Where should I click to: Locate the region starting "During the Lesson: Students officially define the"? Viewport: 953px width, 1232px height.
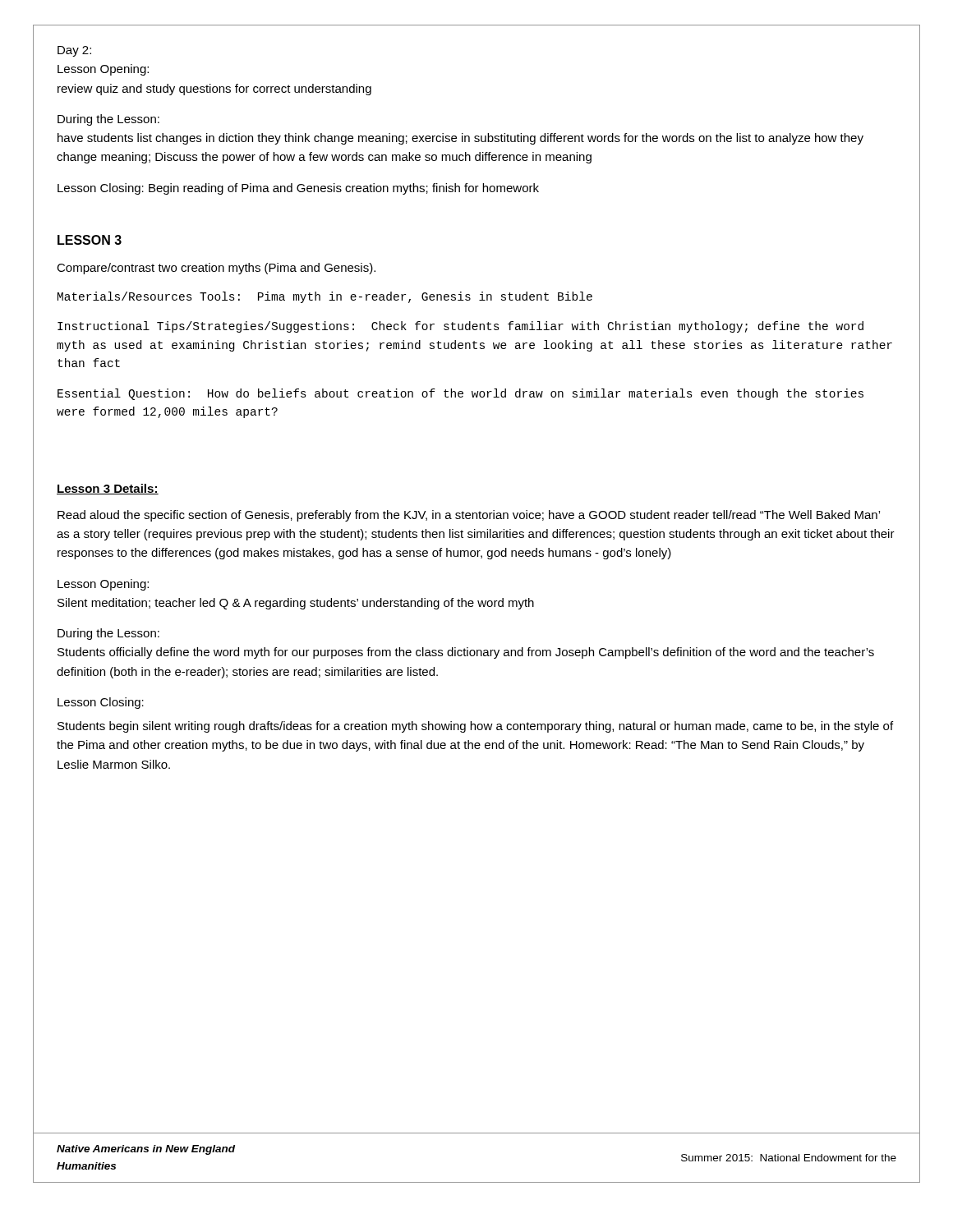[476, 652]
